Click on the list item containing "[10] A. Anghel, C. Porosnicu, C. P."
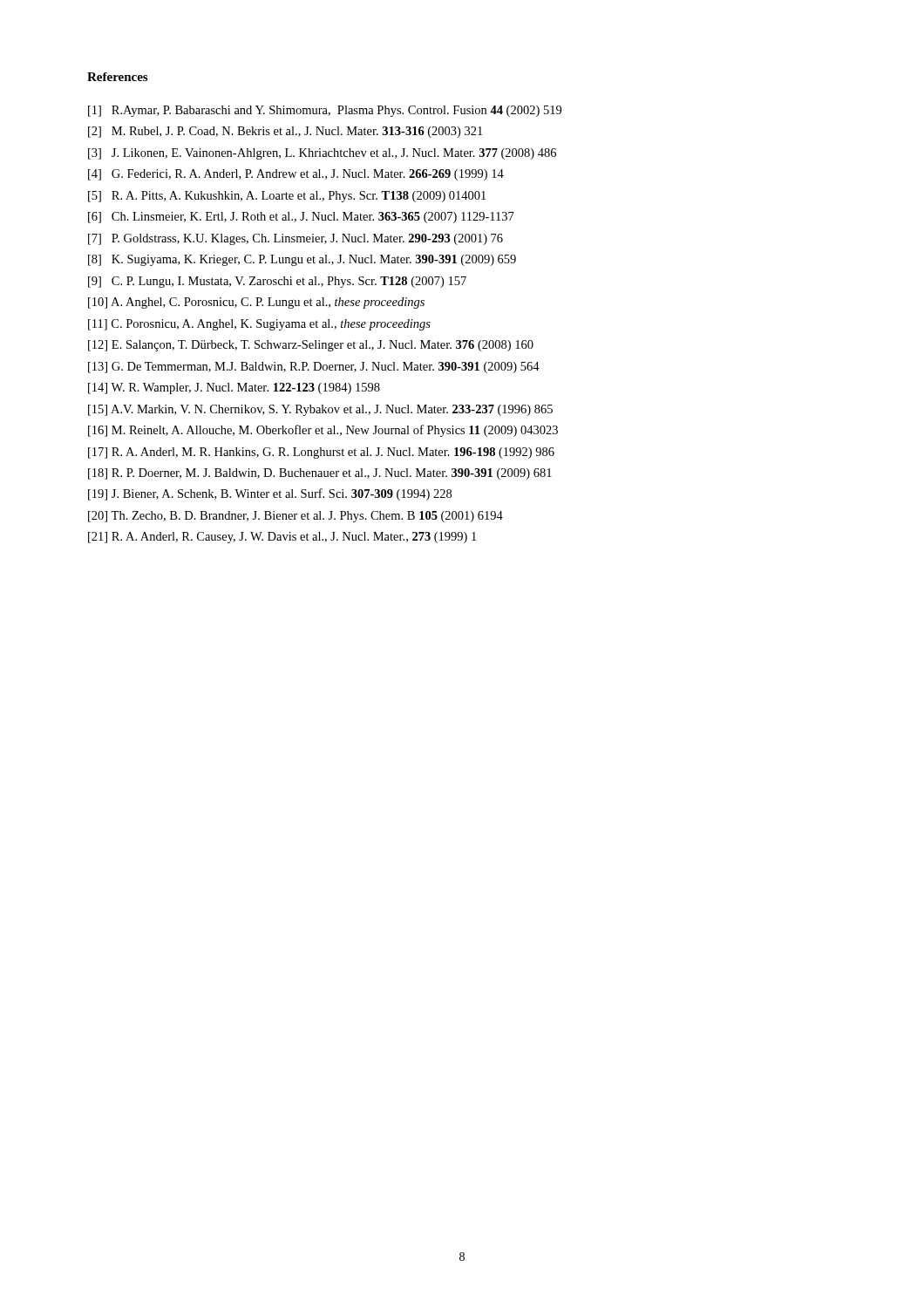Image resolution: width=924 pixels, height=1308 pixels. coord(256,302)
